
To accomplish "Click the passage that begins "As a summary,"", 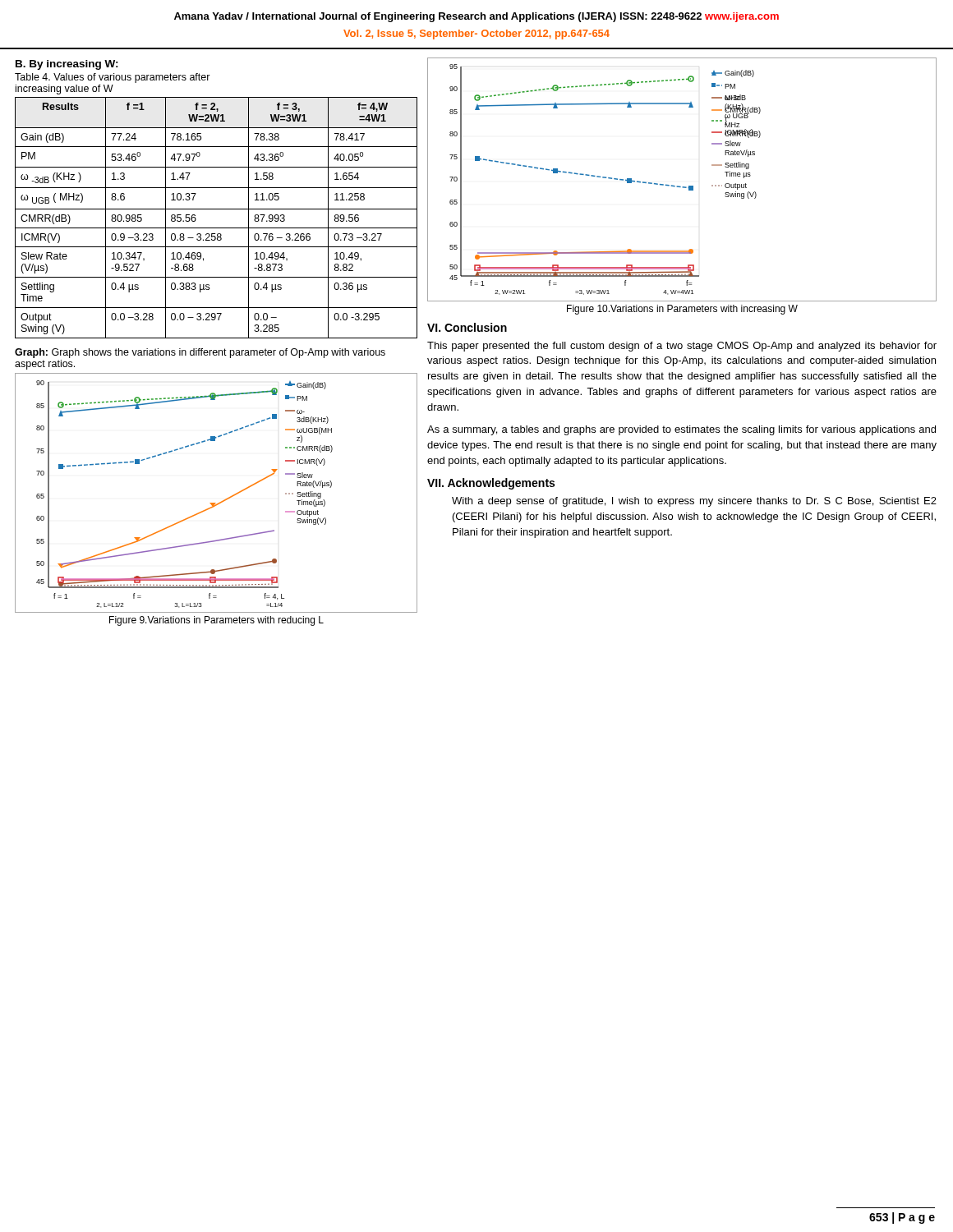I will (682, 444).
